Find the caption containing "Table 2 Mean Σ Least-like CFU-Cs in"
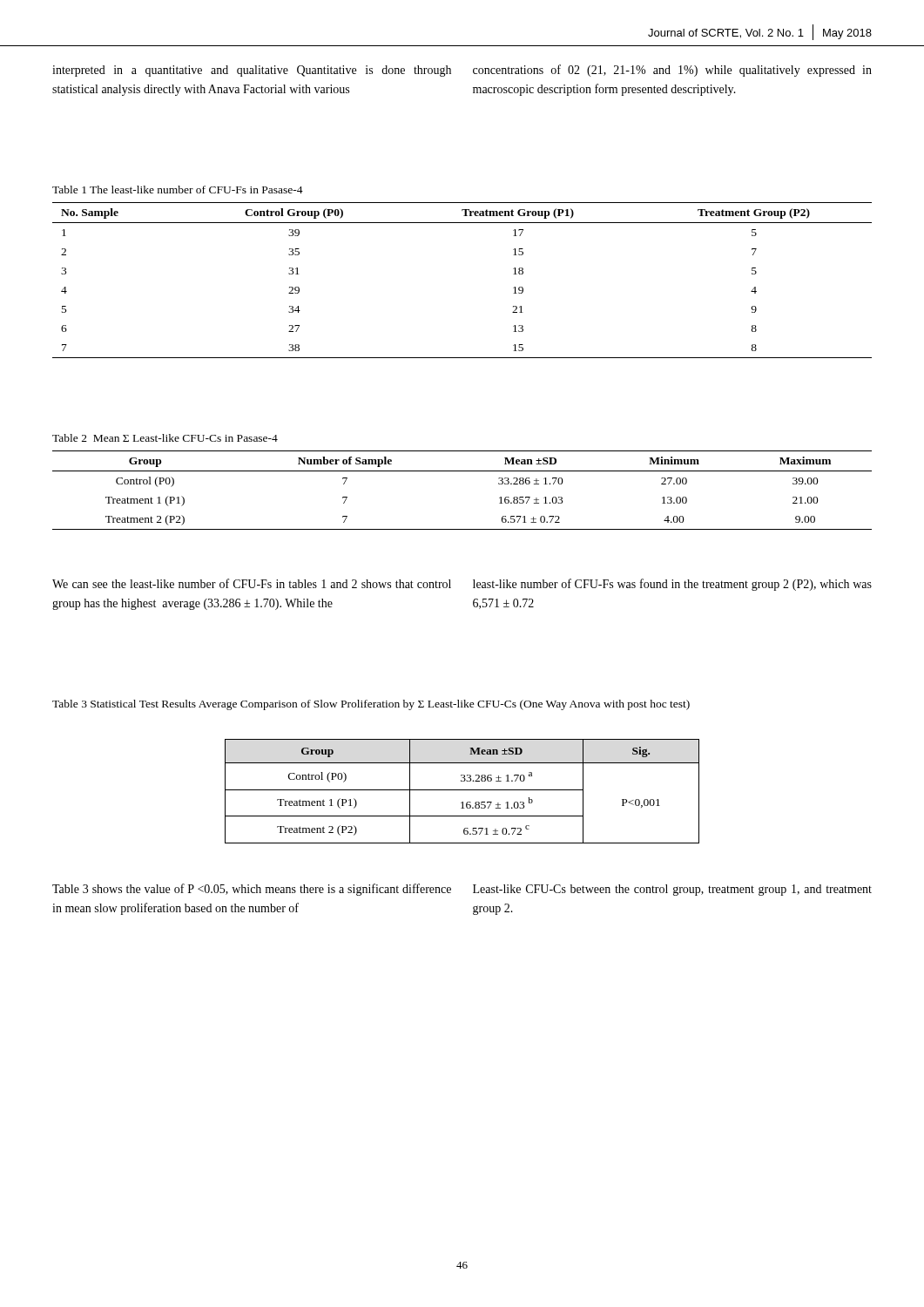This screenshot has width=924, height=1307. point(165,438)
